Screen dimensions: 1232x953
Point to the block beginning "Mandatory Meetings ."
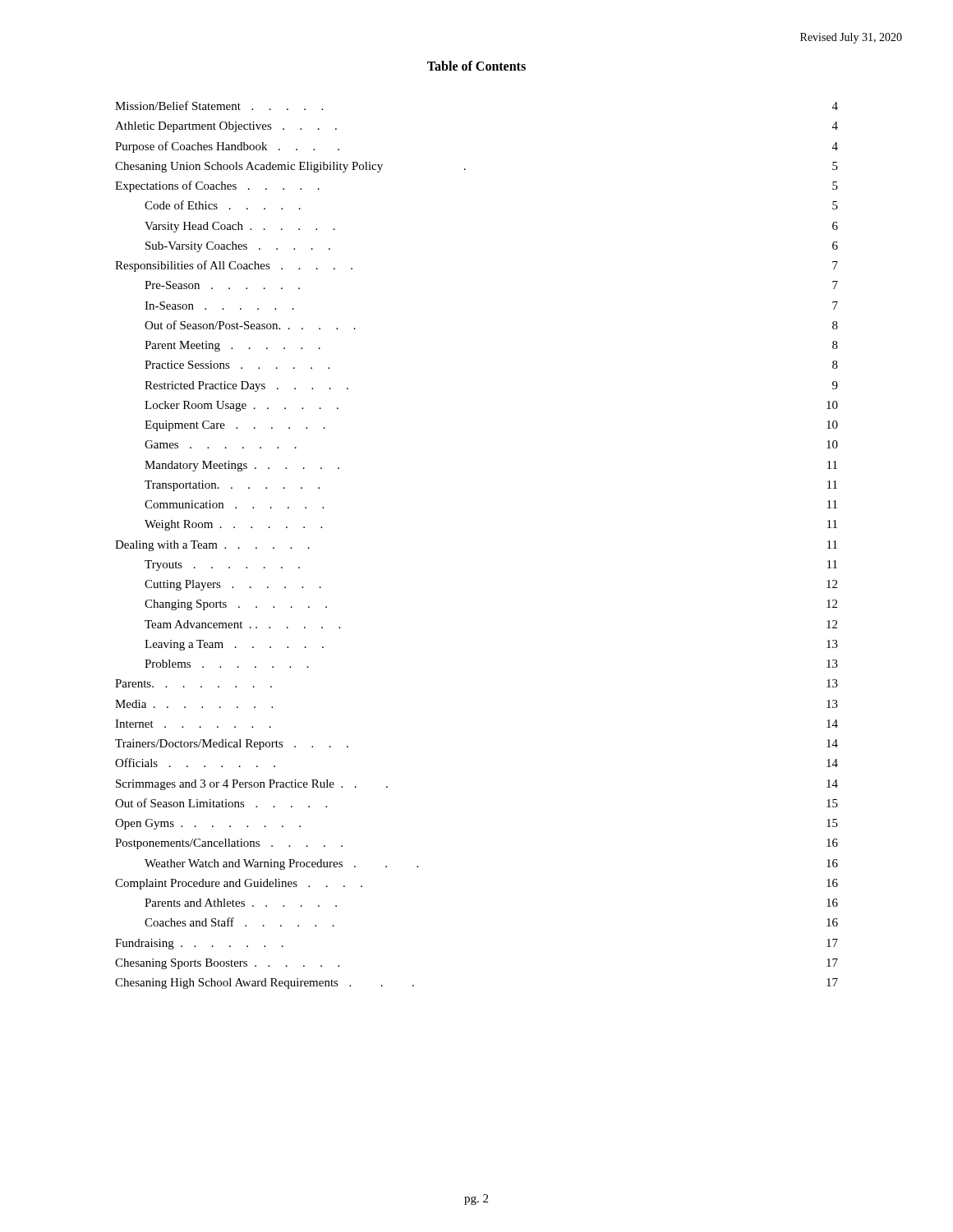click(194, 466)
